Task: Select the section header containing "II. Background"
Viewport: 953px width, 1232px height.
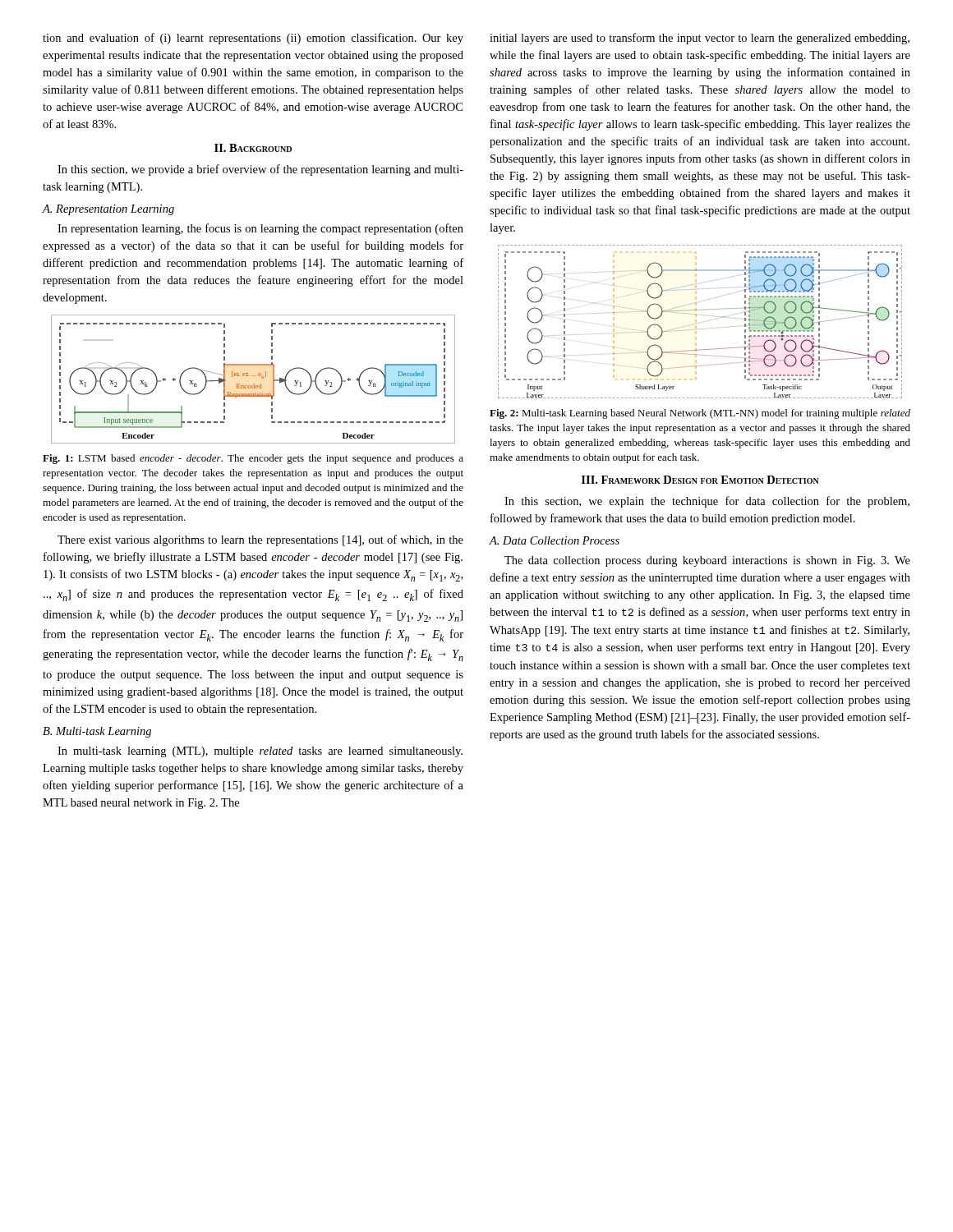Action: [253, 148]
